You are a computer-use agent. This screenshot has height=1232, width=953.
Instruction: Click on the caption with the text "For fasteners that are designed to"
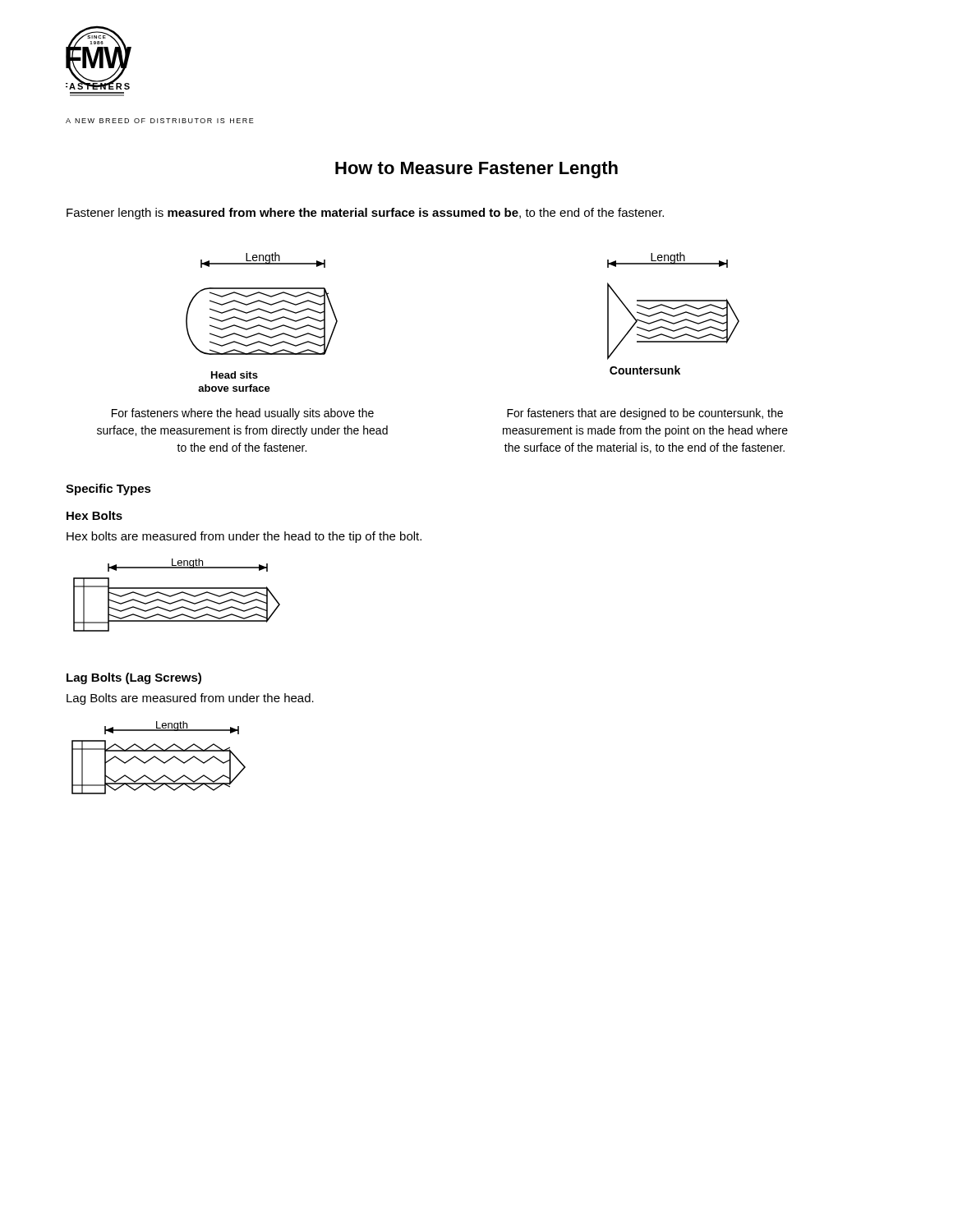point(645,430)
